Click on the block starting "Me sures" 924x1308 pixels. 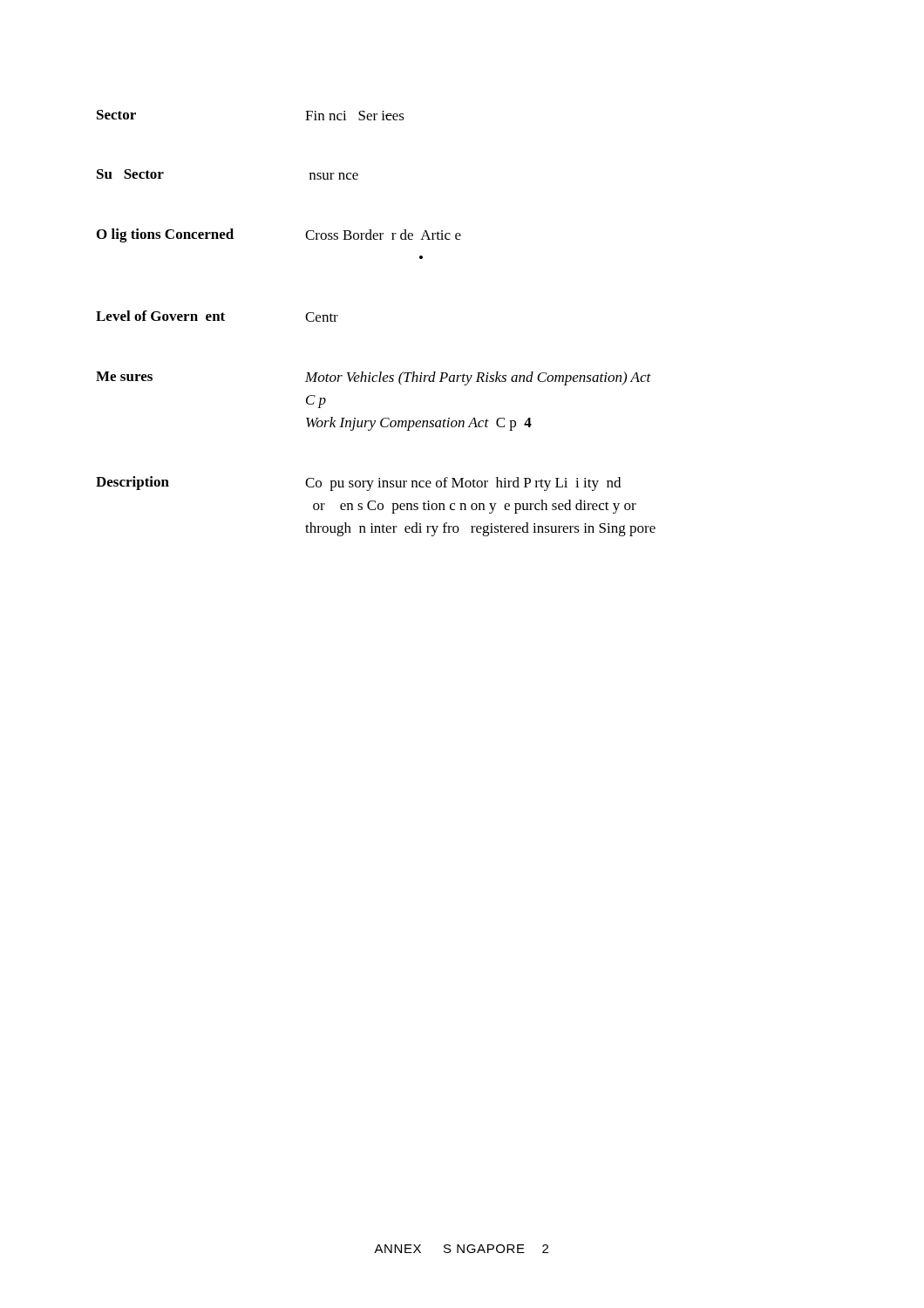pos(124,376)
